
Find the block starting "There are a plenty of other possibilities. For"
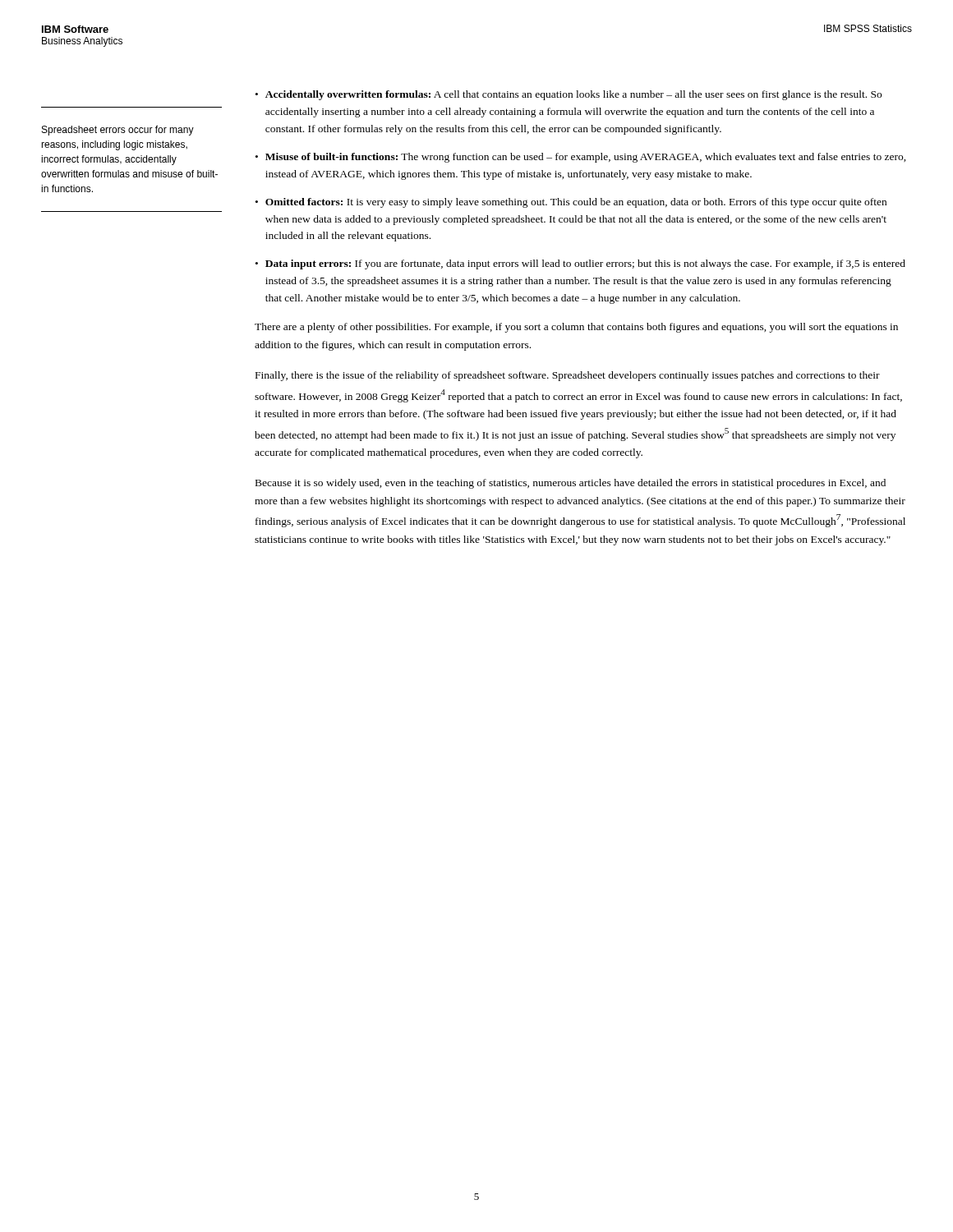point(577,335)
